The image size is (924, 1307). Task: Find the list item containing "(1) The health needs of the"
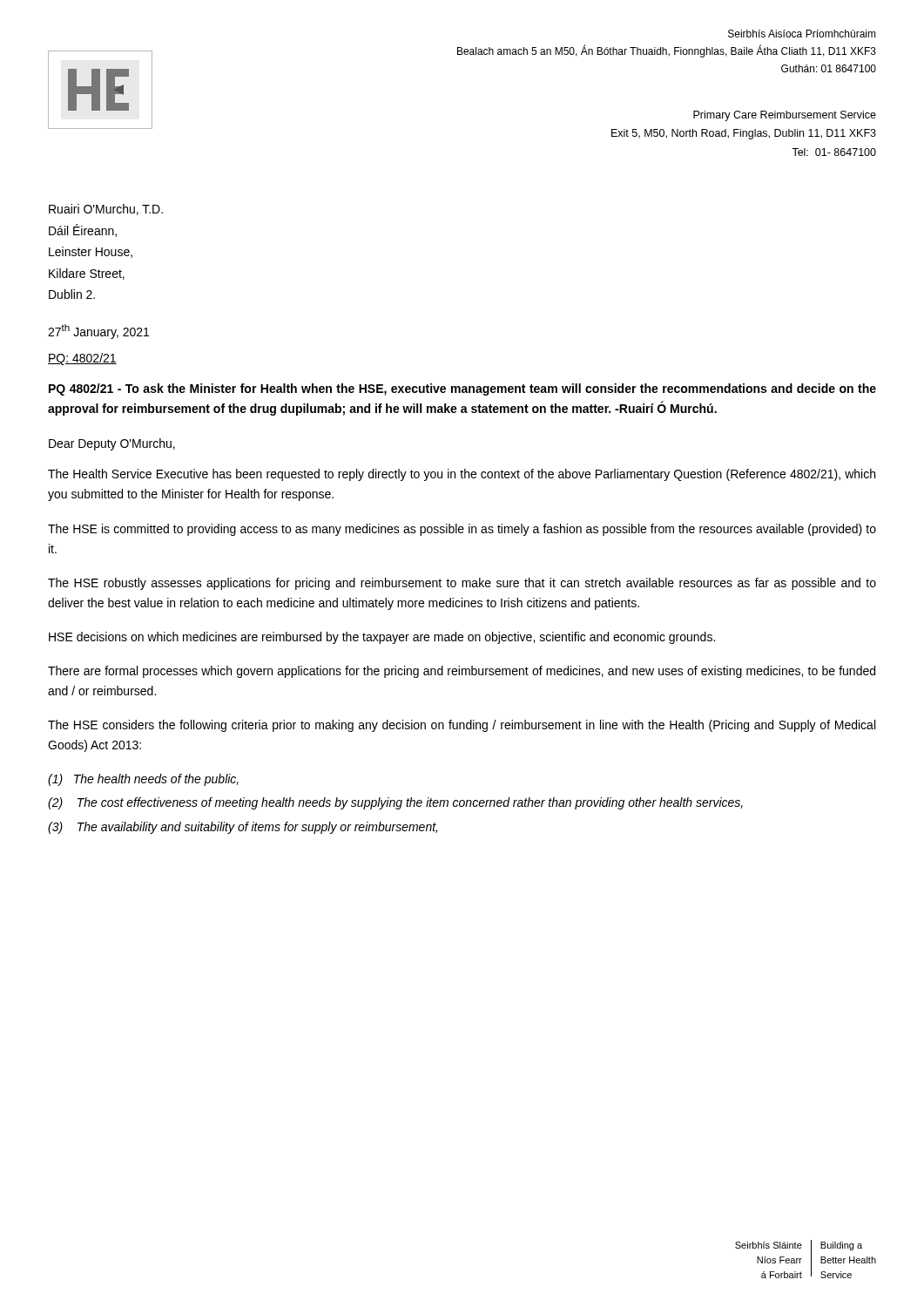144,779
